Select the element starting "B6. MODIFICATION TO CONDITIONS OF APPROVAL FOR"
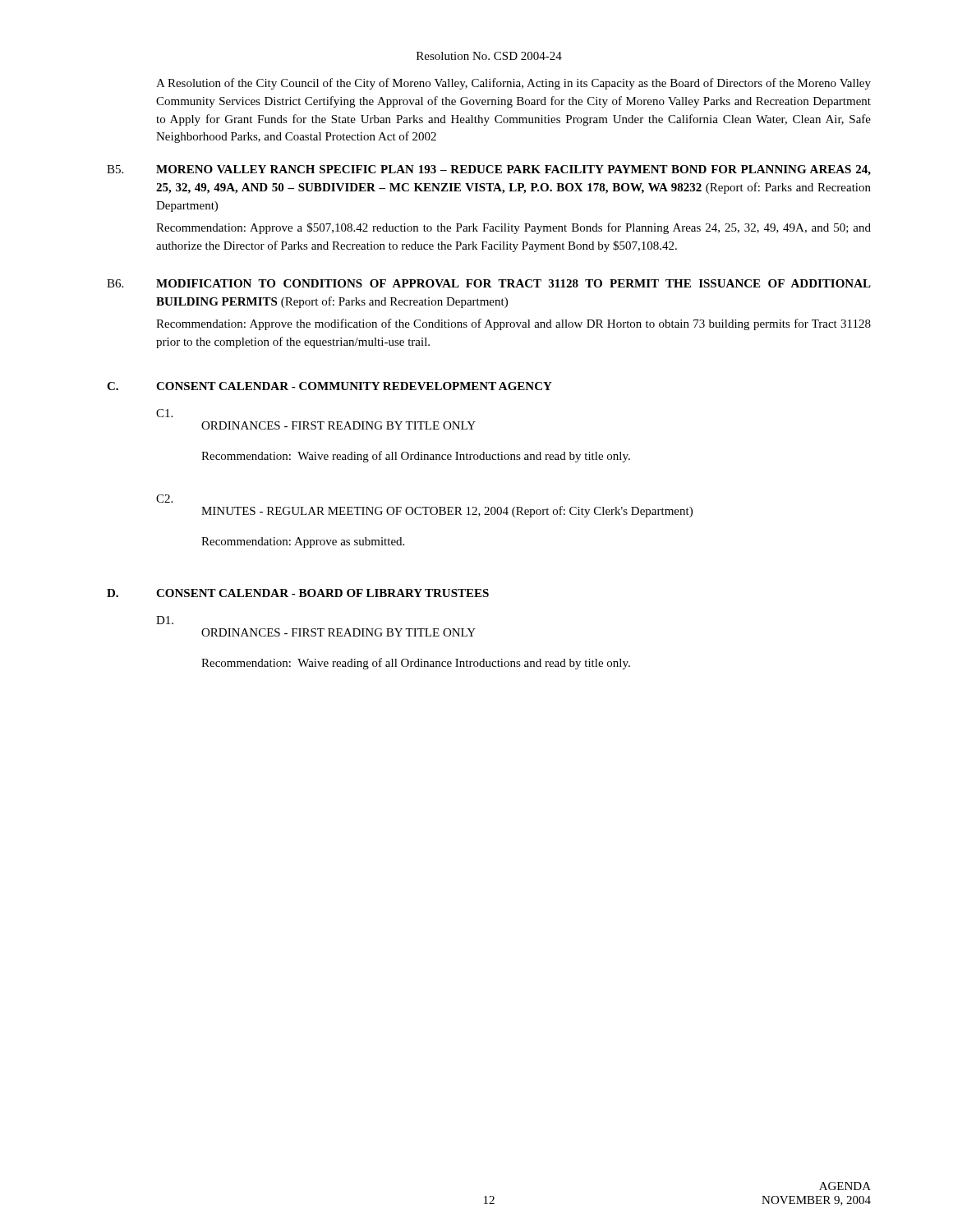 (x=489, y=316)
